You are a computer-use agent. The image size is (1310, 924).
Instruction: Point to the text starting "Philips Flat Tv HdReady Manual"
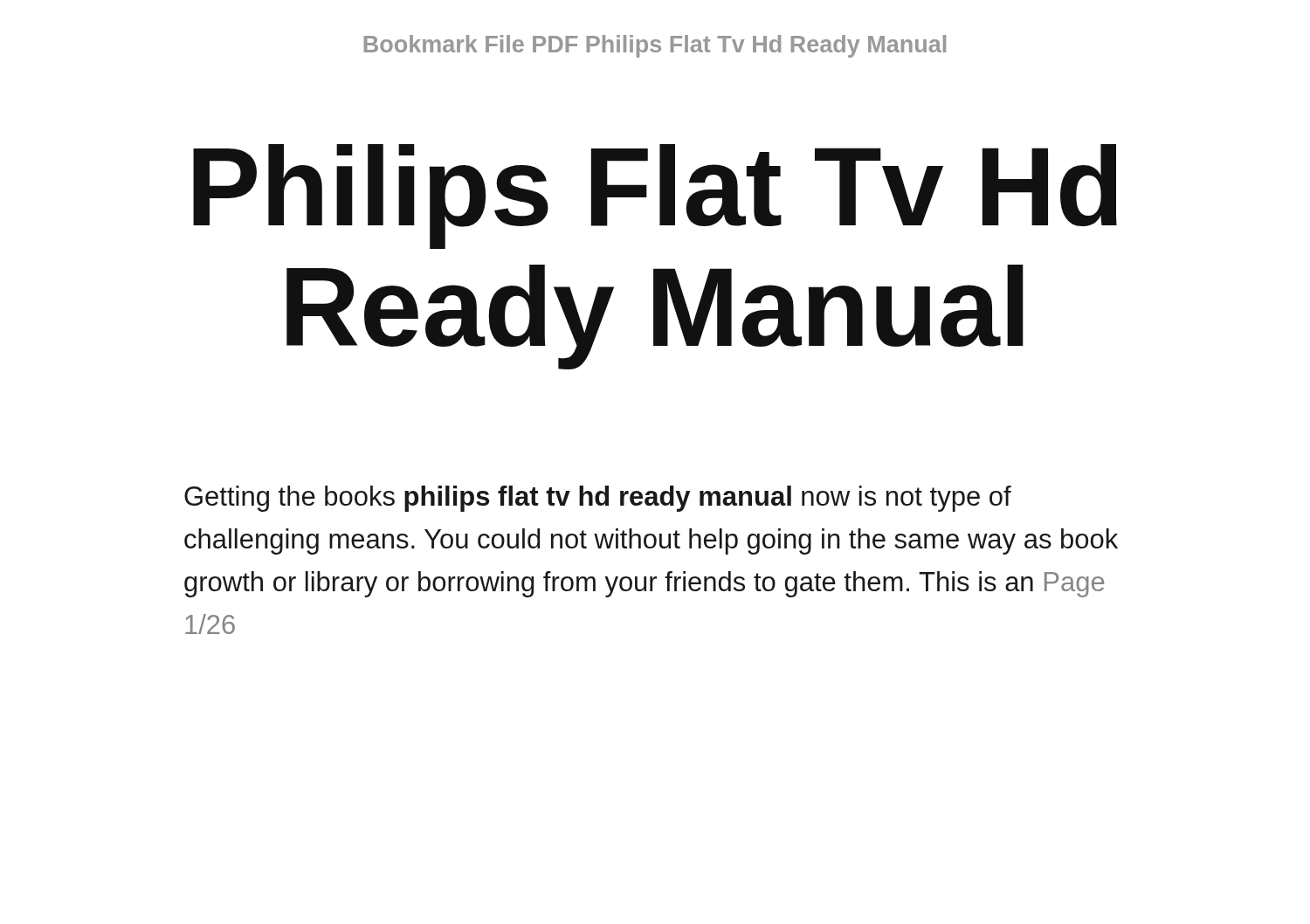[x=655, y=247]
